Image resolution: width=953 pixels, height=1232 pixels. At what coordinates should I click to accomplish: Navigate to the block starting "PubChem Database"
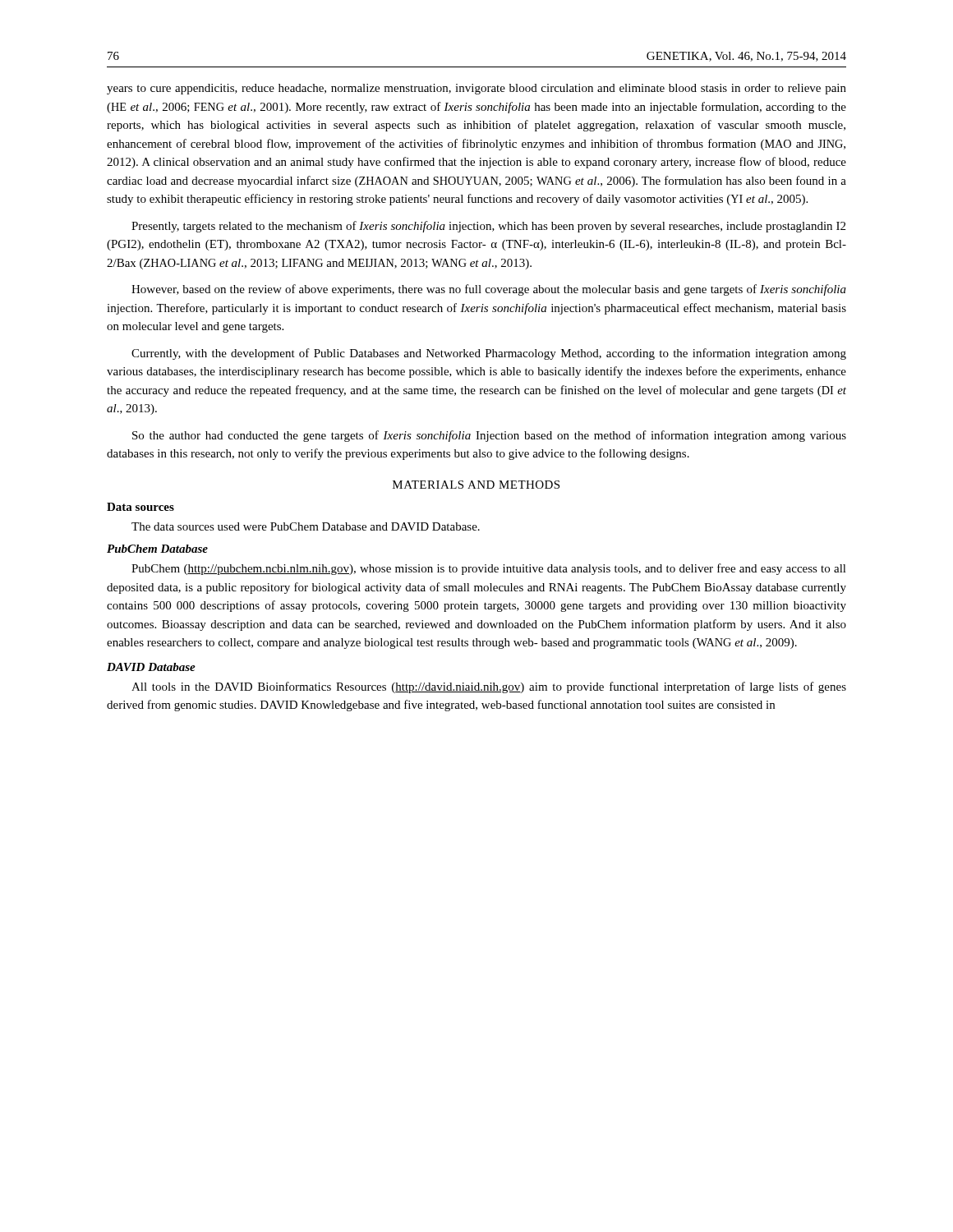point(157,549)
